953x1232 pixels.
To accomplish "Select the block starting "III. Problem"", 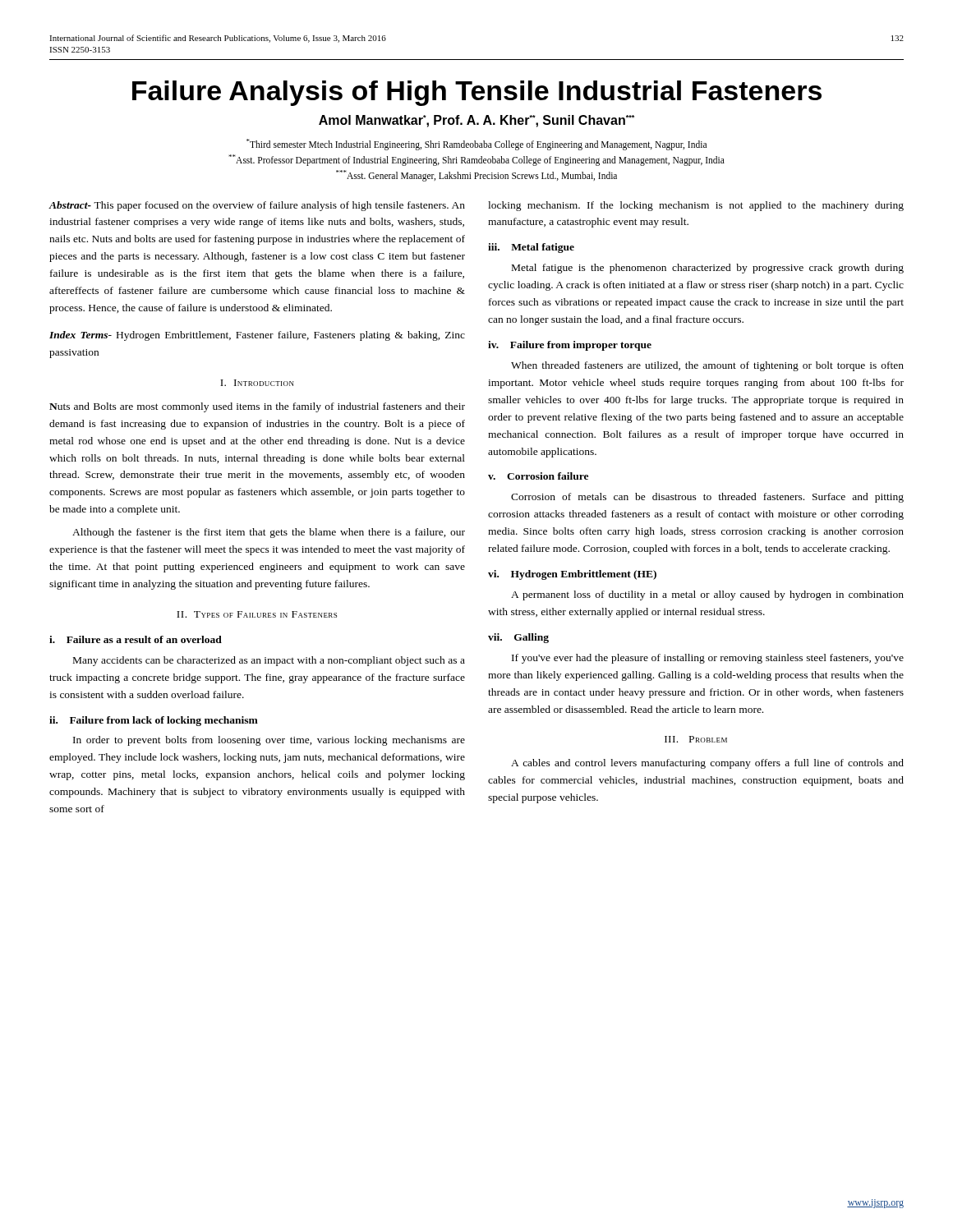I will 696,739.
